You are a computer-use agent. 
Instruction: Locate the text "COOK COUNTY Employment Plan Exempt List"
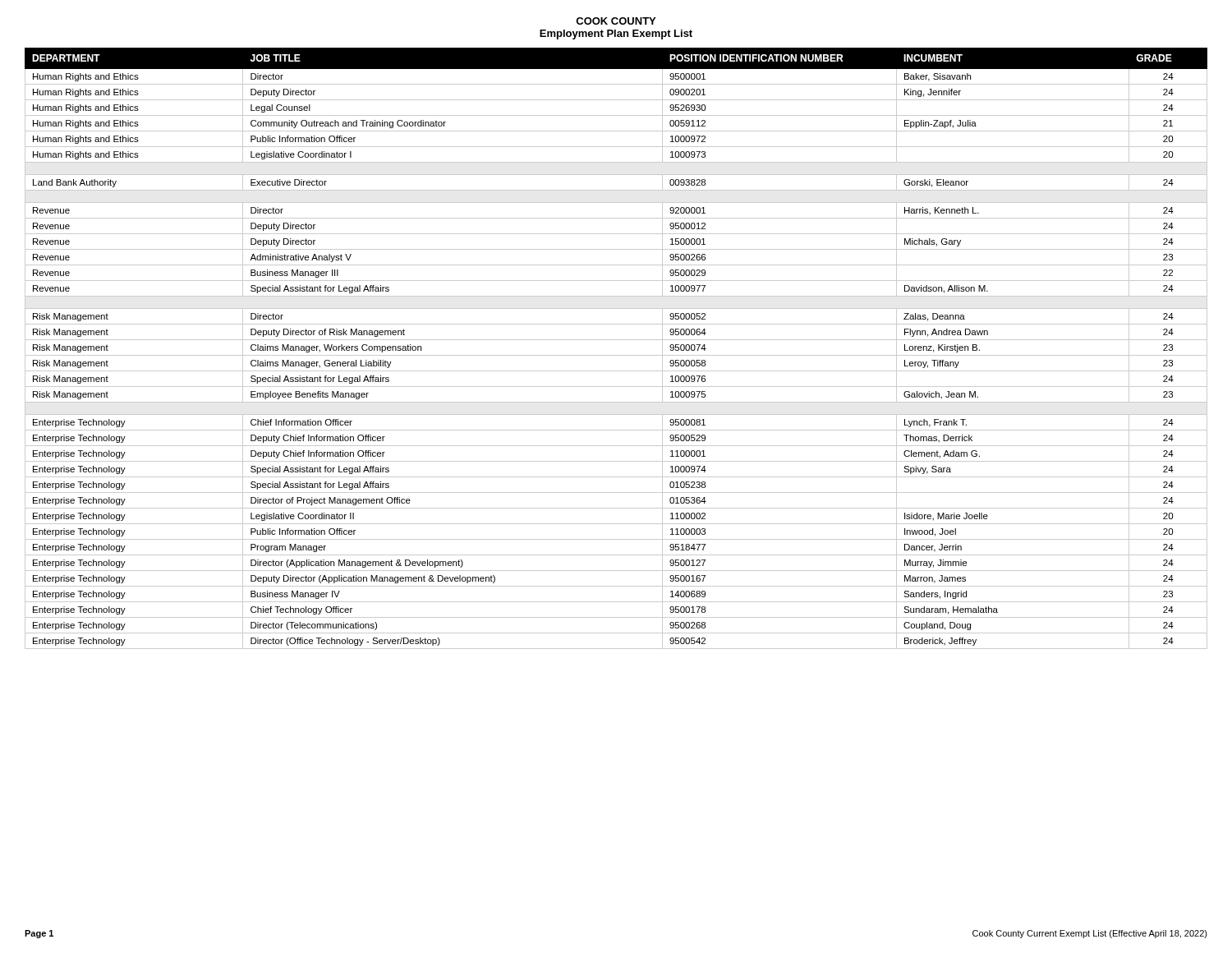pyautogui.click(x=616, y=27)
